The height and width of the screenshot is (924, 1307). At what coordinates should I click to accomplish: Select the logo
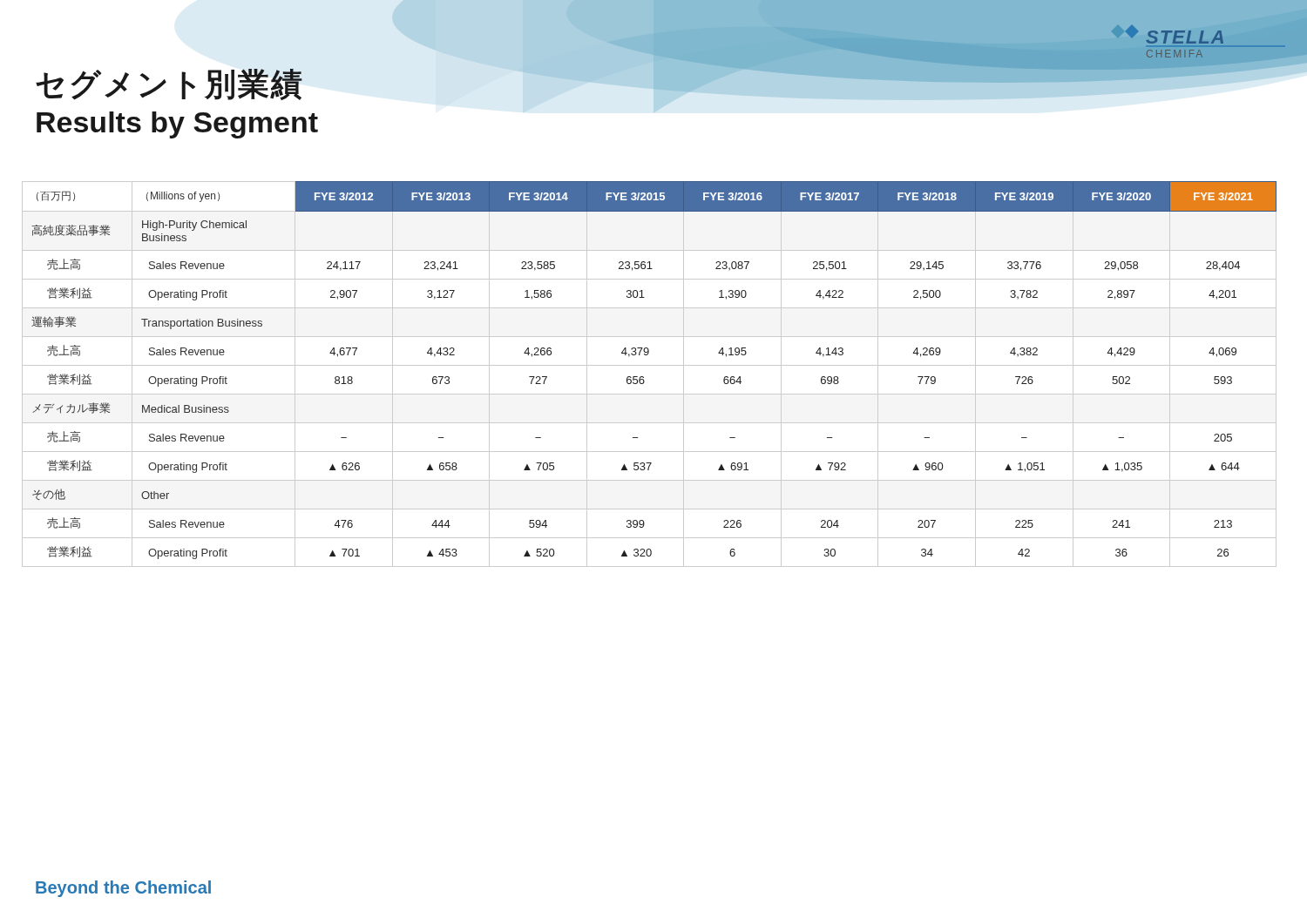click(x=1194, y=40)
